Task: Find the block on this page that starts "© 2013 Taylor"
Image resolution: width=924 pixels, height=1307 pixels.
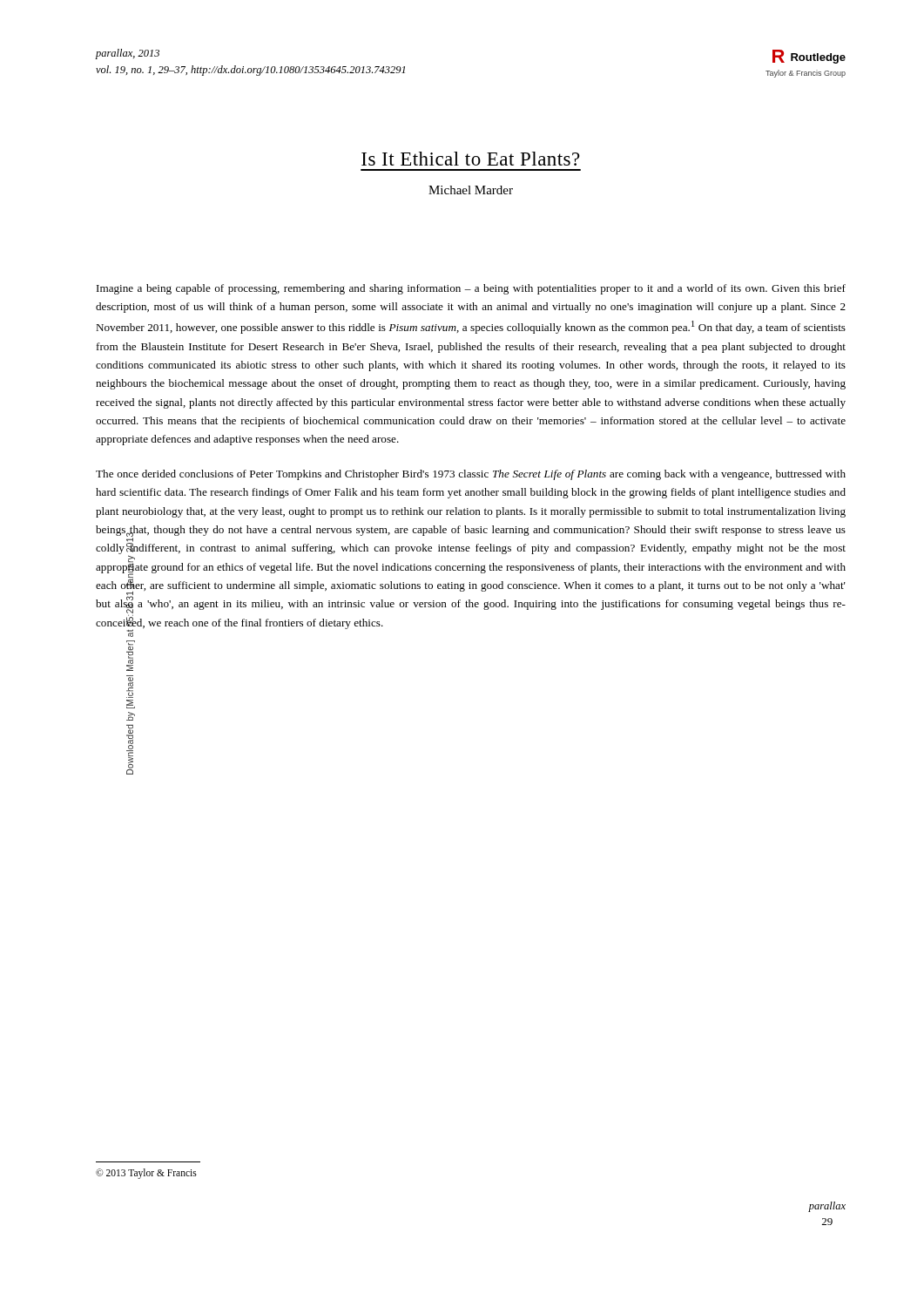Action: 148,1170
